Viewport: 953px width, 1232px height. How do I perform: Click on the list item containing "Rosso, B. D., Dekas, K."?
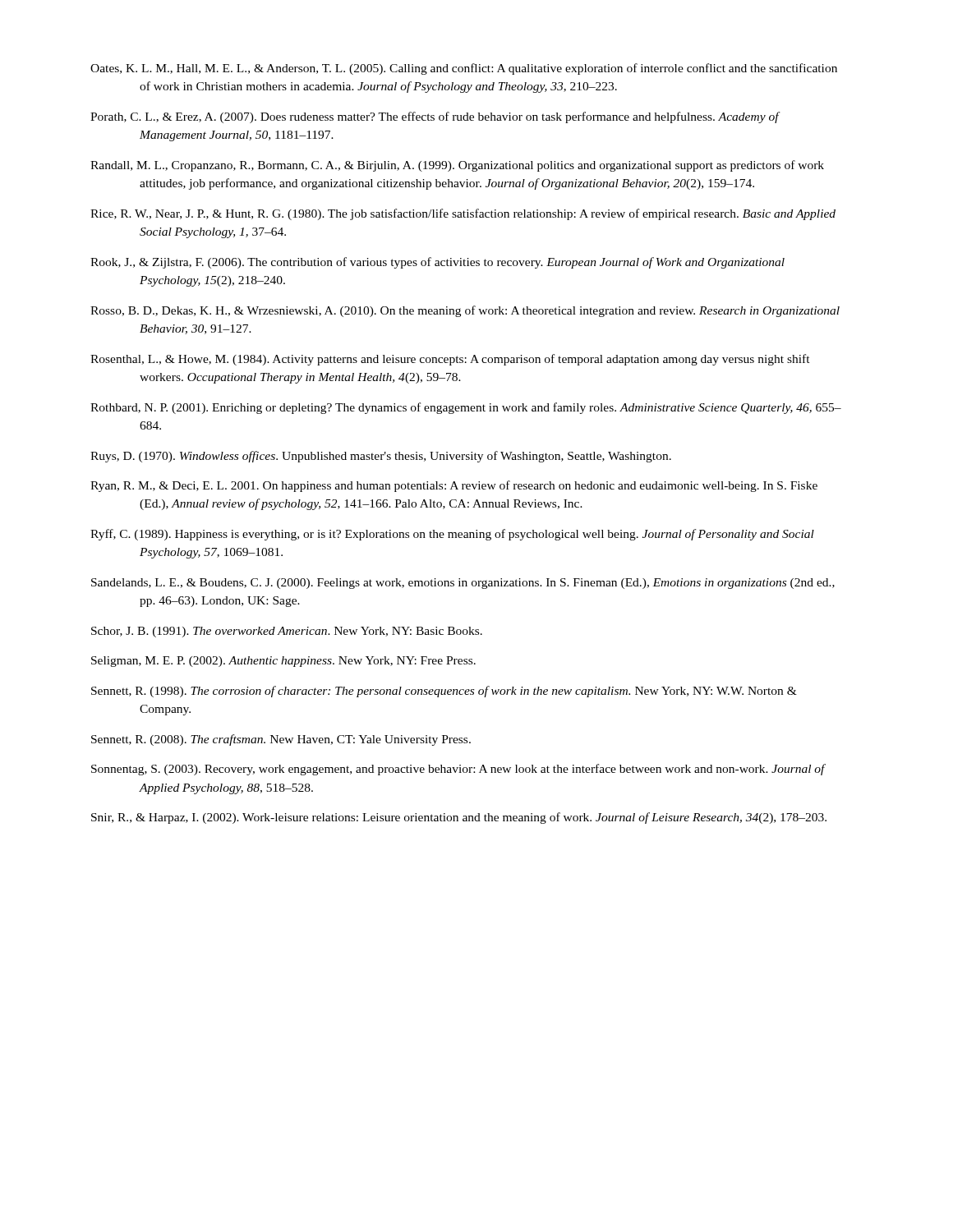[465, 319]
